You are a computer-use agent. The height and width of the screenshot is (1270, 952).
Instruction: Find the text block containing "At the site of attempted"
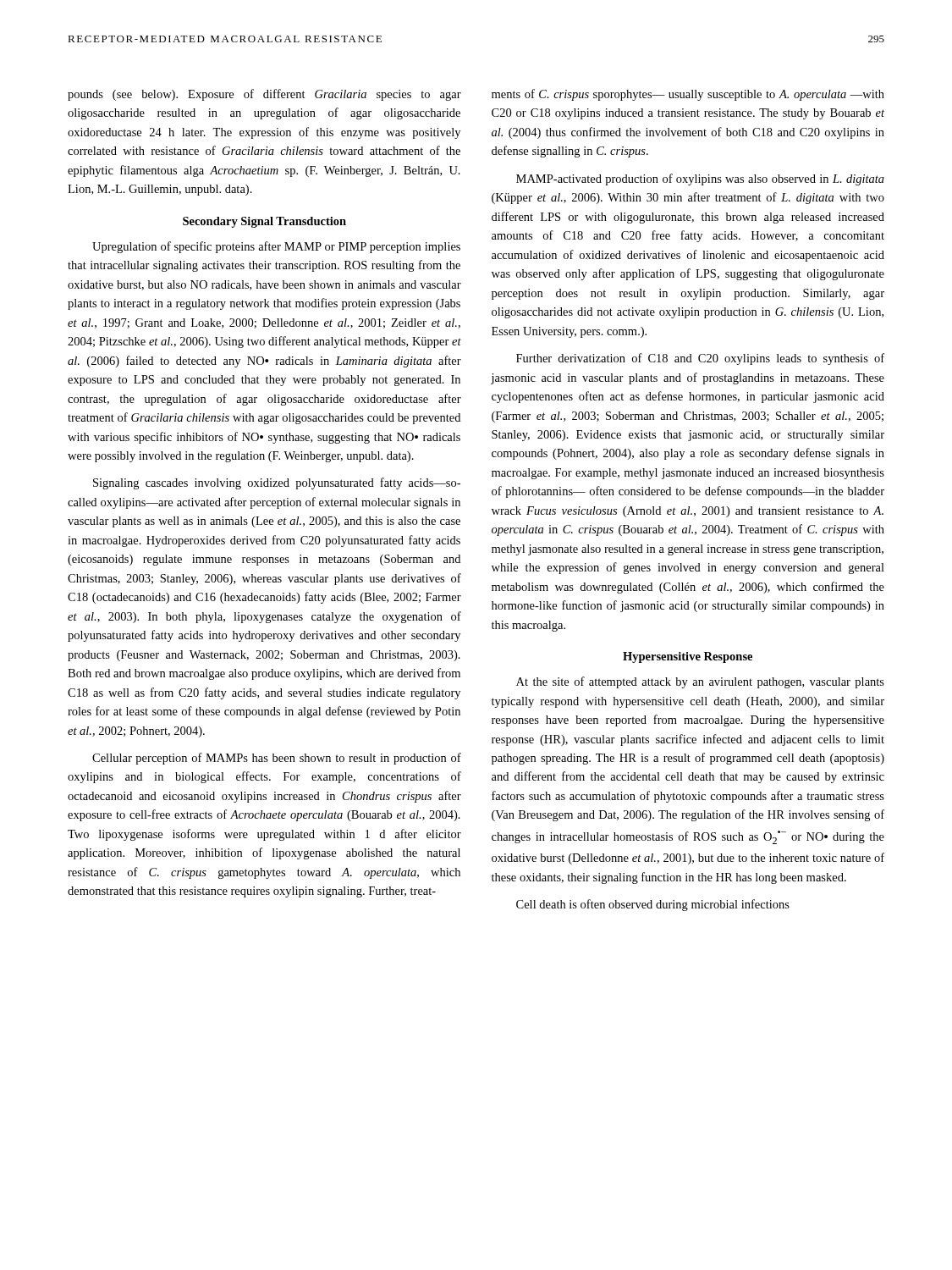point(688,780)
